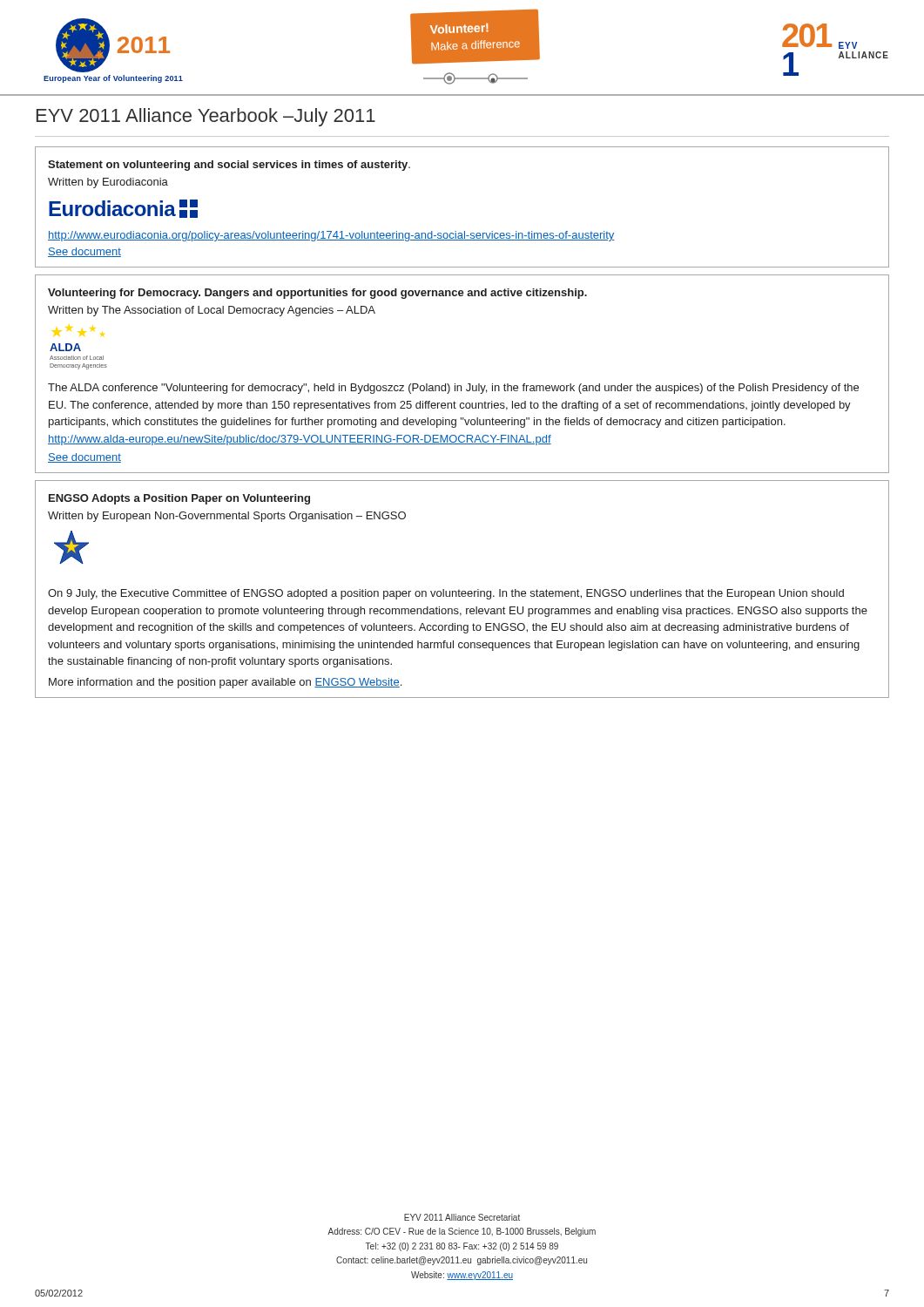The height and width of the screenshot is (1307, 924).
Task: Click on the block starting "Volunteering for Democracy. Dangers and opportunities"
Action: click(462, 375)
